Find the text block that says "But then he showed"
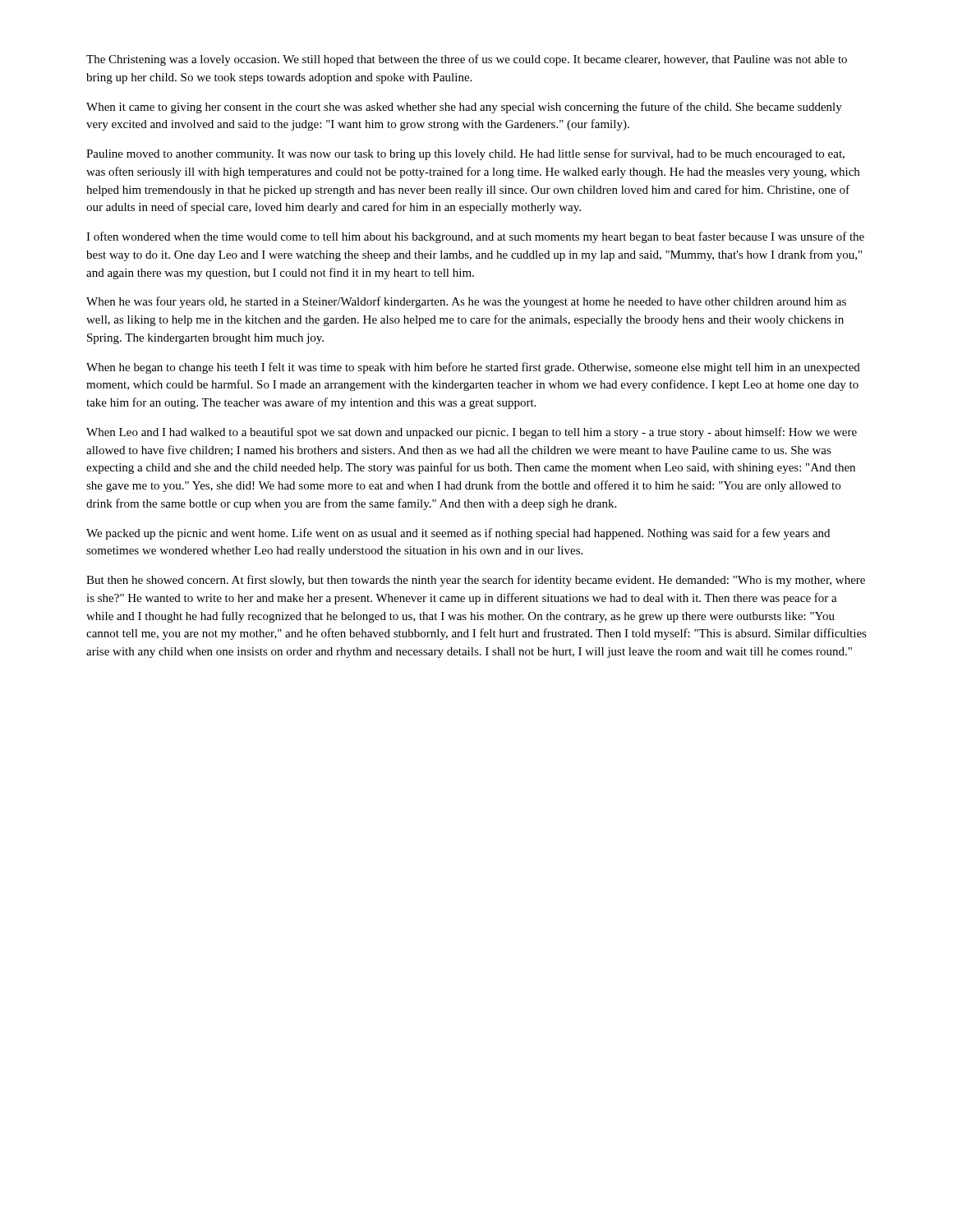Screen dimensions: 1232x953 (x=476, y=616)
